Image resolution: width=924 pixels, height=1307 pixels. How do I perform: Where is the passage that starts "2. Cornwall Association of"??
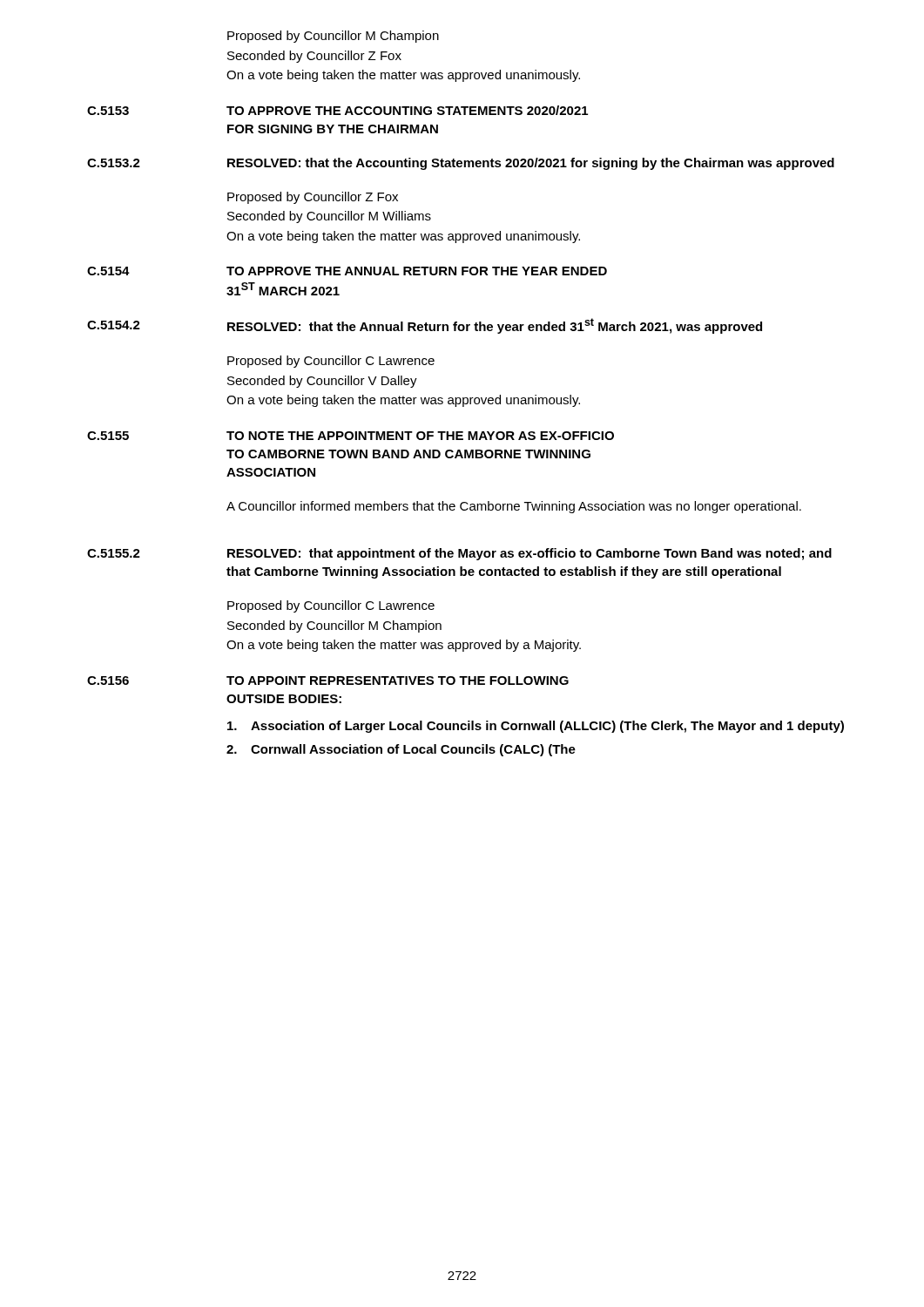point(540,749)
